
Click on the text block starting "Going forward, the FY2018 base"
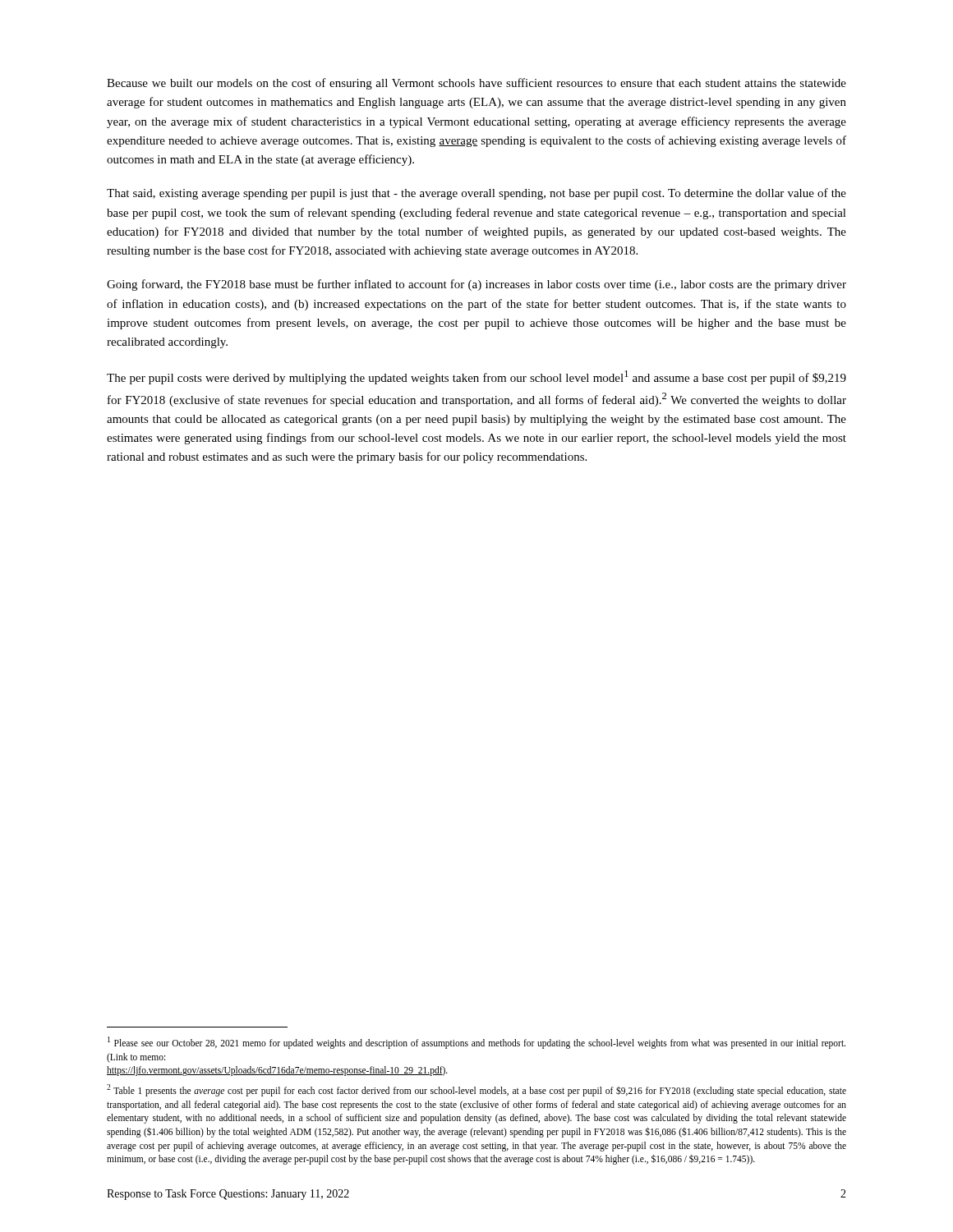click(476, 313)
